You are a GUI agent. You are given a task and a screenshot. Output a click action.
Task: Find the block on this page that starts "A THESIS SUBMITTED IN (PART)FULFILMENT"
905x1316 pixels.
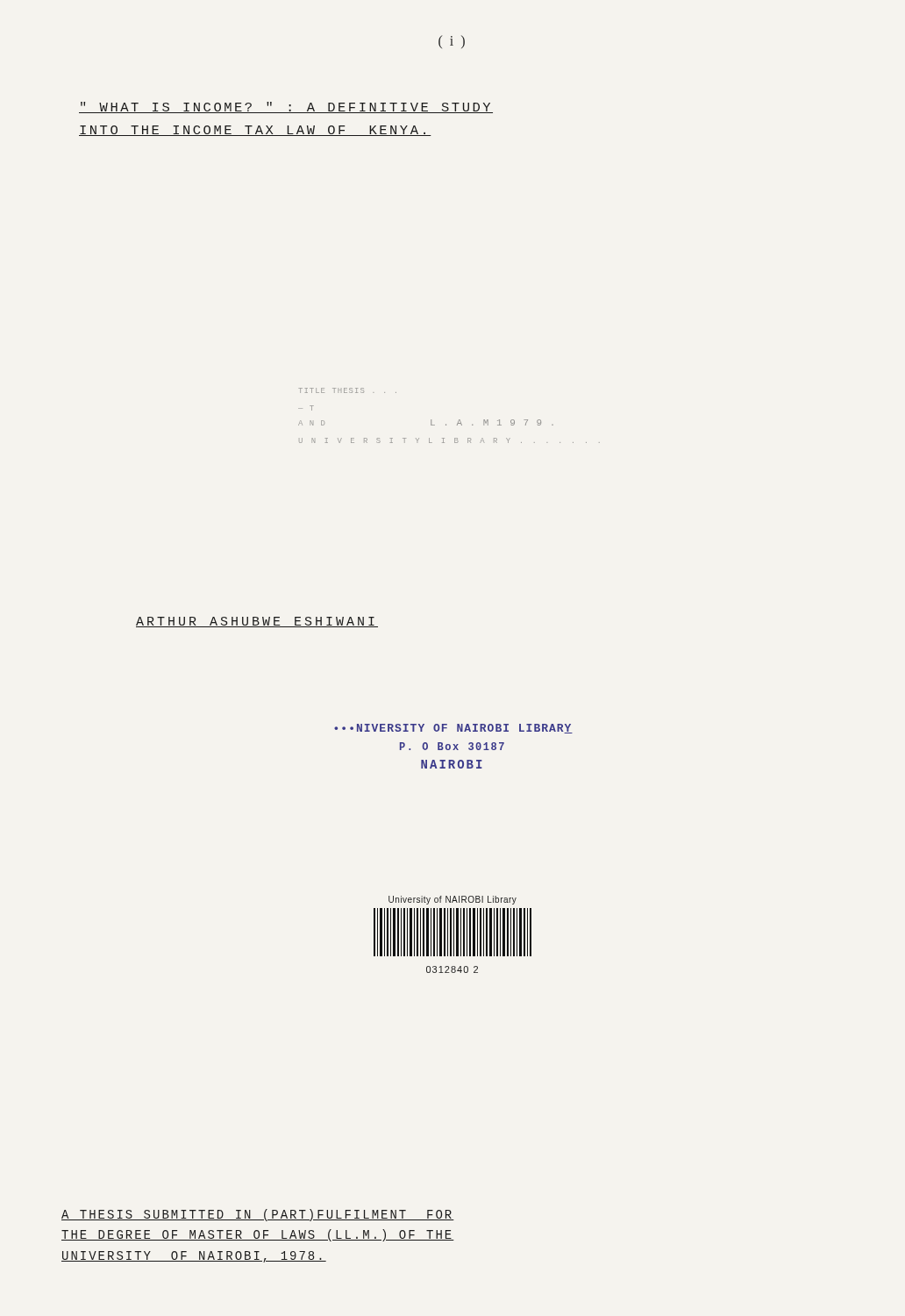pyautogui.click(x=452, y=1236)
